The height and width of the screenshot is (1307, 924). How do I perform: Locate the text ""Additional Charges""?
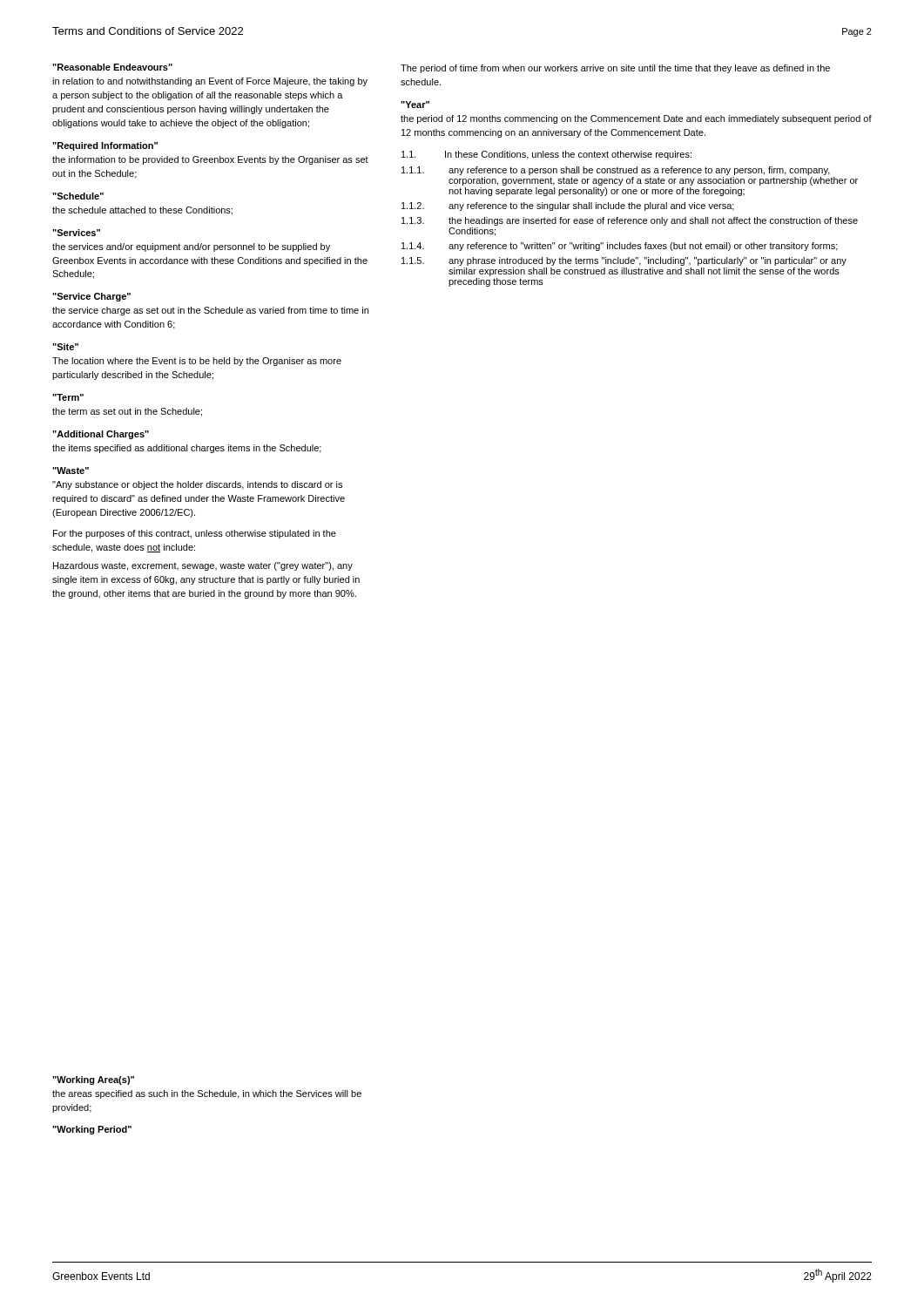point(101,434)
